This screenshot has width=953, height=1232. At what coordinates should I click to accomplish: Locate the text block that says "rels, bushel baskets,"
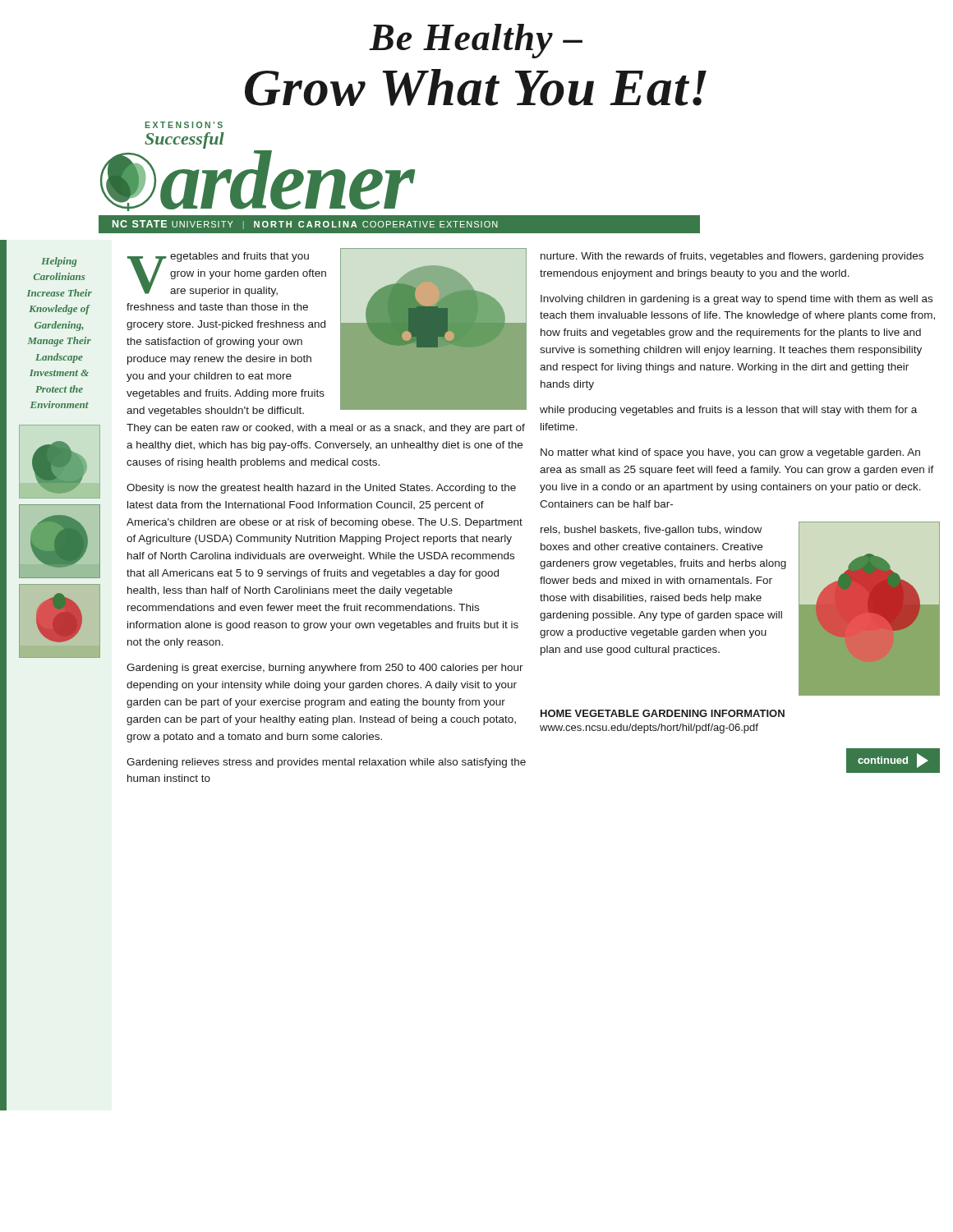pyautogui.click(x=663, y=589)
